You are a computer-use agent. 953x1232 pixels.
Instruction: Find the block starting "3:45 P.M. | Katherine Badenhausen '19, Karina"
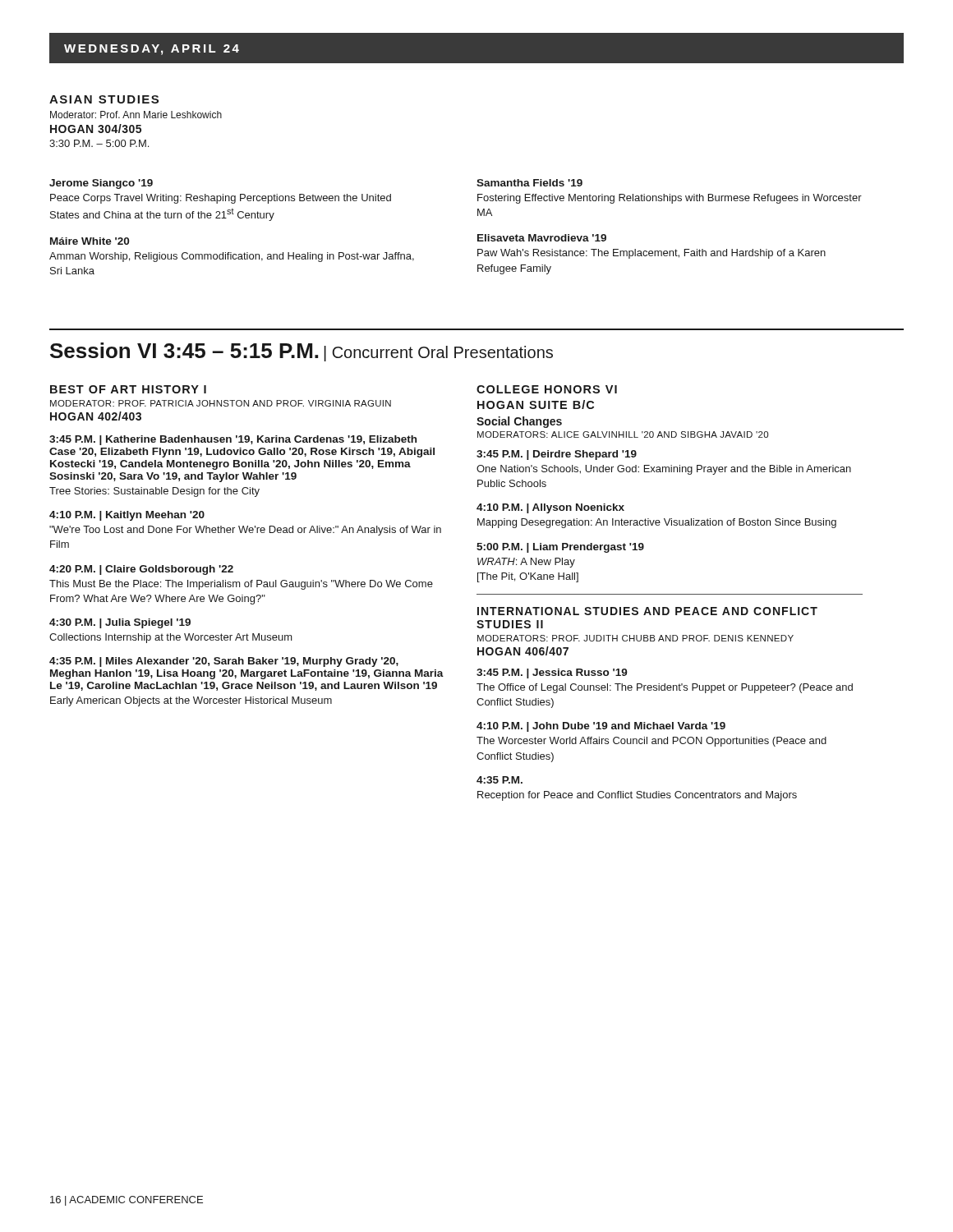[246, 466]
